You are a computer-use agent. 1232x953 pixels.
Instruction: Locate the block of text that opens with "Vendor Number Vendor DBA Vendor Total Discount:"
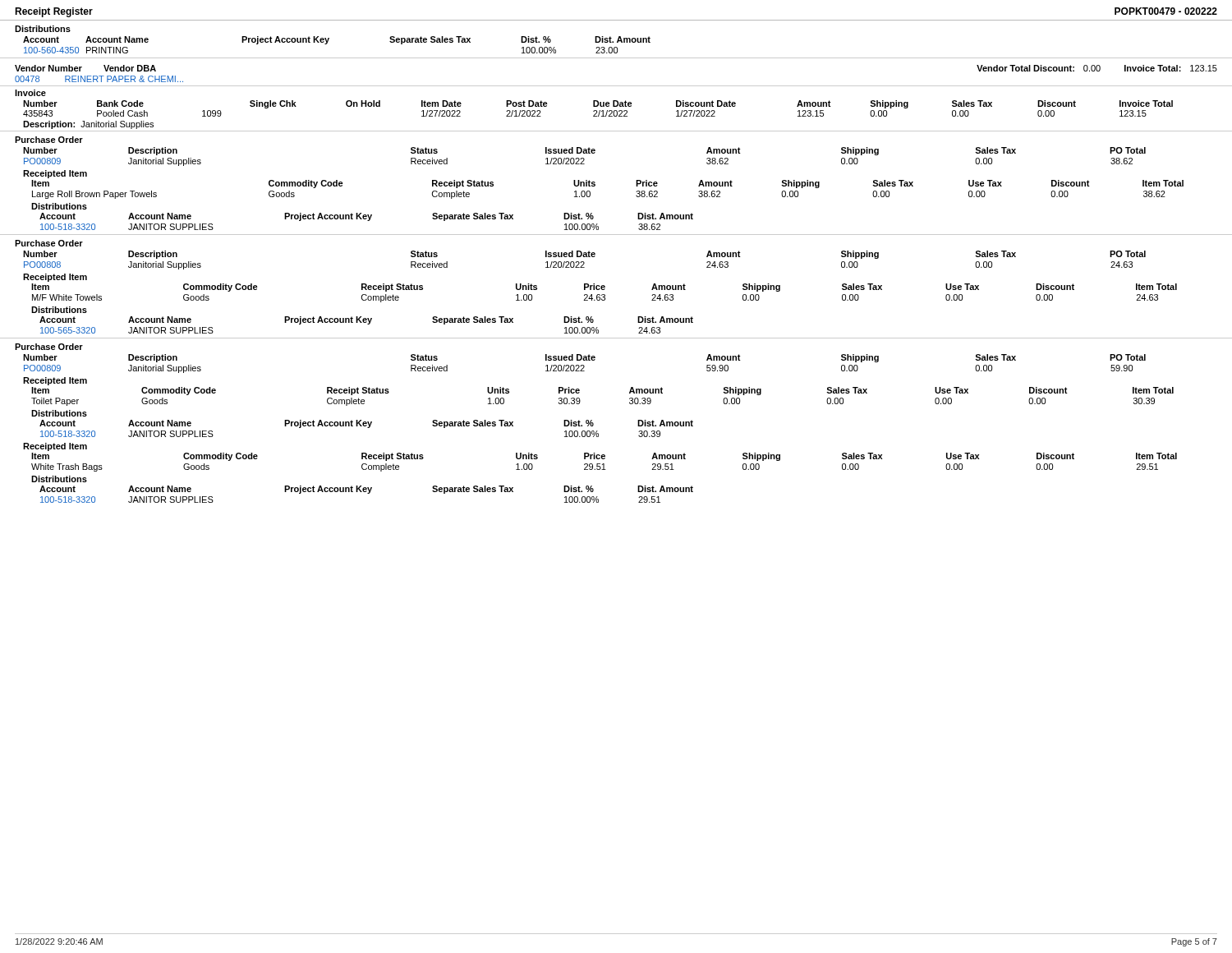click(x=616, y=74)
